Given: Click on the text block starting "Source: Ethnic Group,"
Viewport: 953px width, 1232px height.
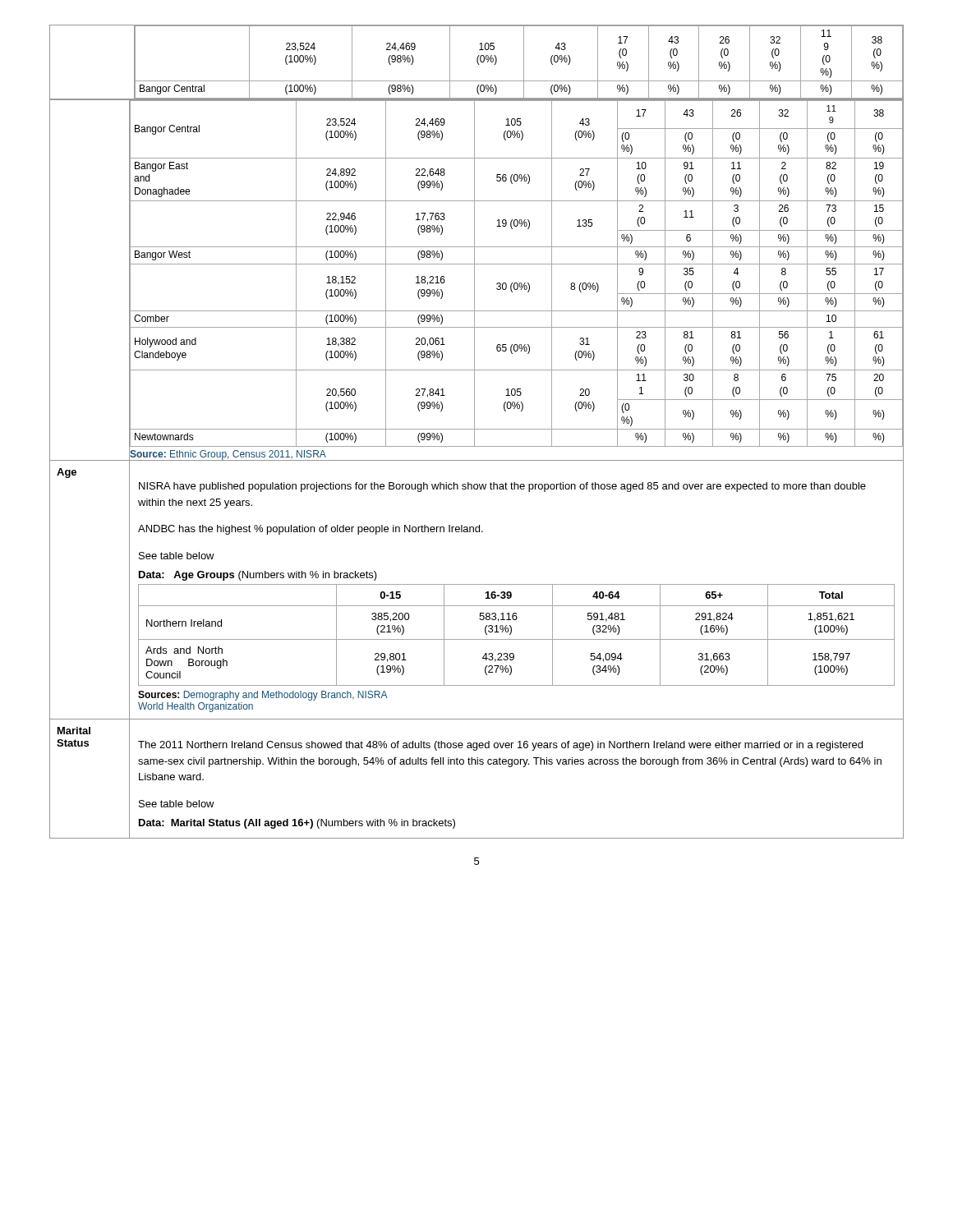Looking at the screenshot, I should pos(228,454).
